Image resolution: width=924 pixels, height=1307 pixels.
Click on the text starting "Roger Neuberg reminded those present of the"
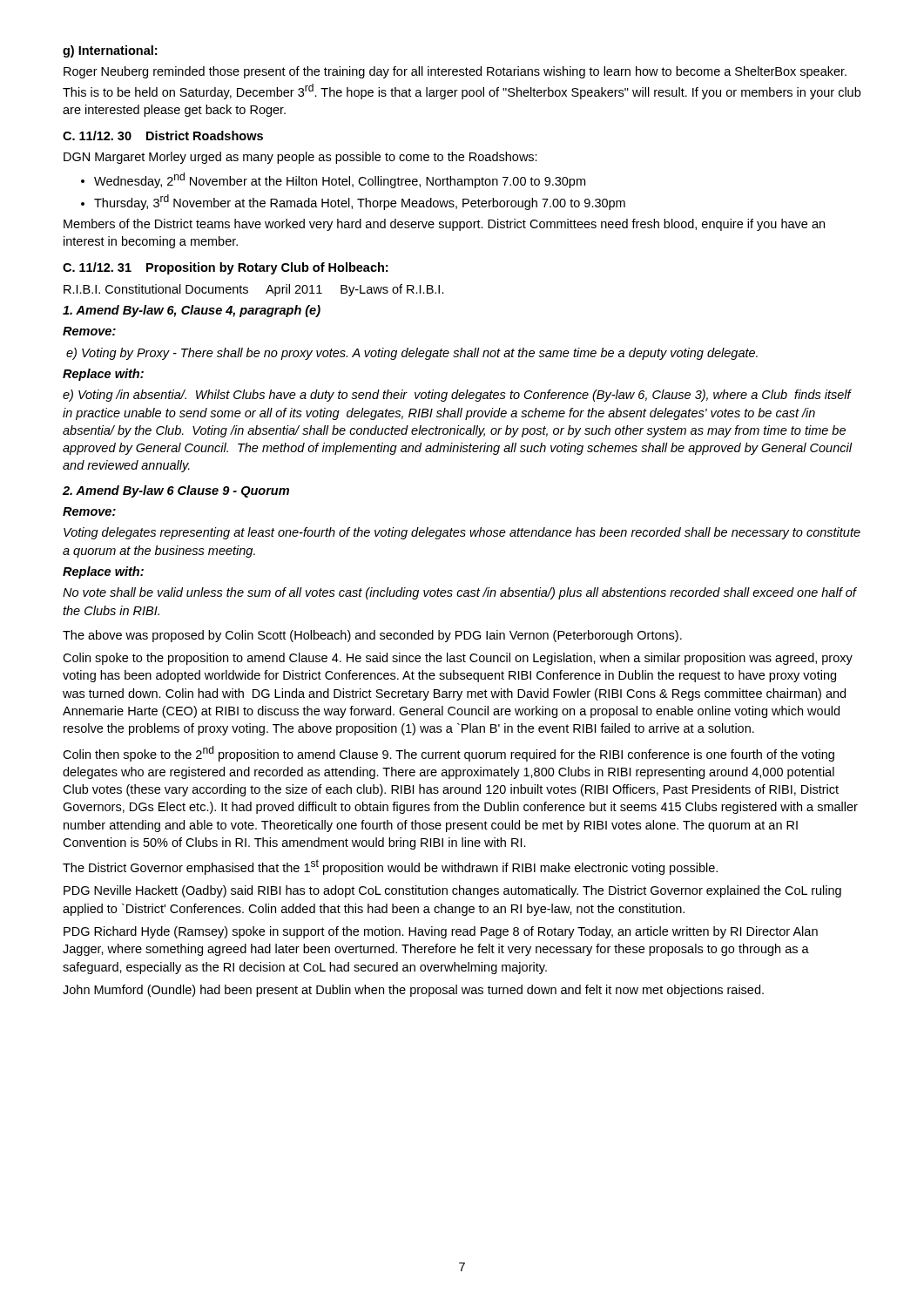coord(462,91)
